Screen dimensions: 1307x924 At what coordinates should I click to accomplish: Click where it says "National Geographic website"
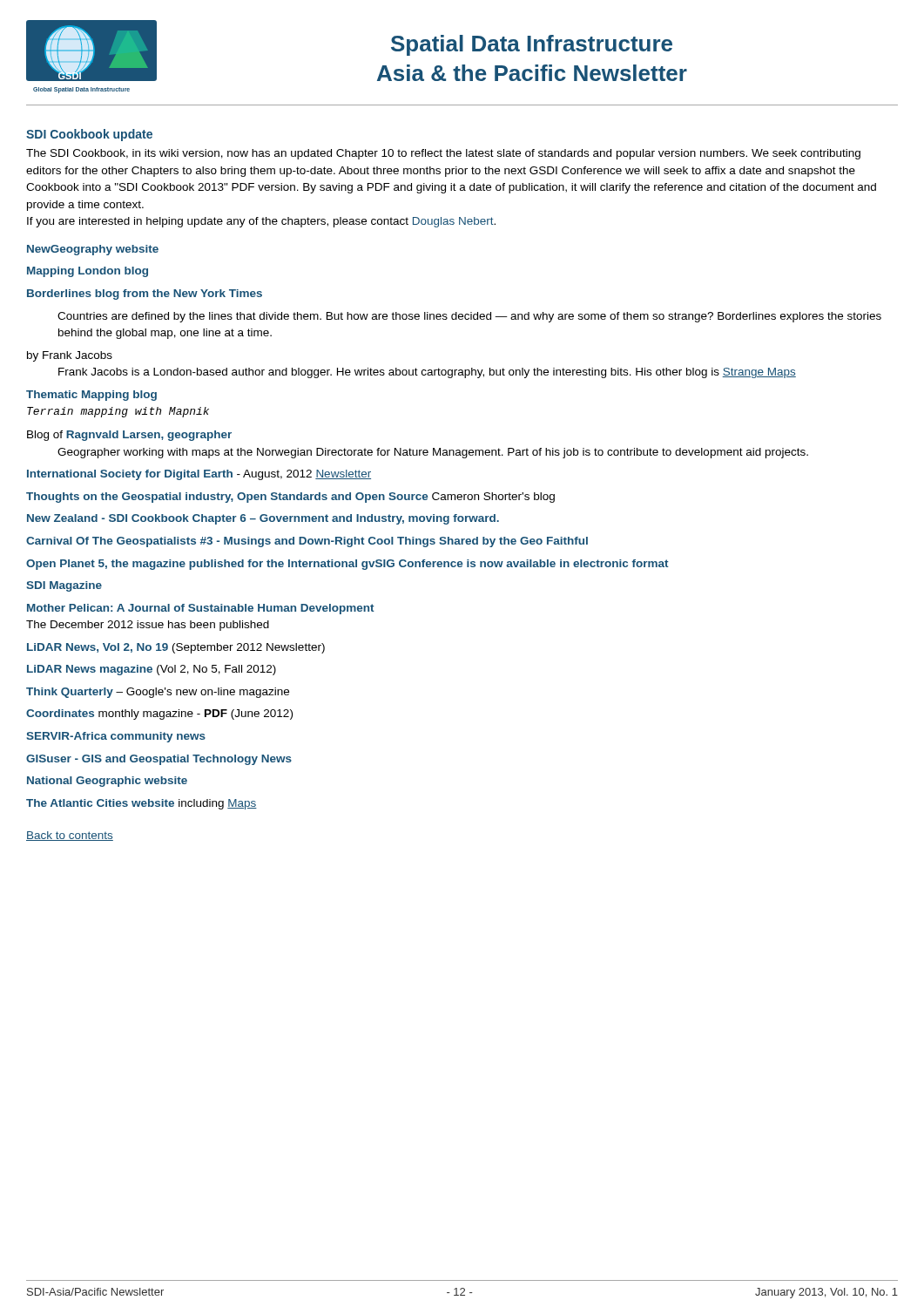point(107,780)
